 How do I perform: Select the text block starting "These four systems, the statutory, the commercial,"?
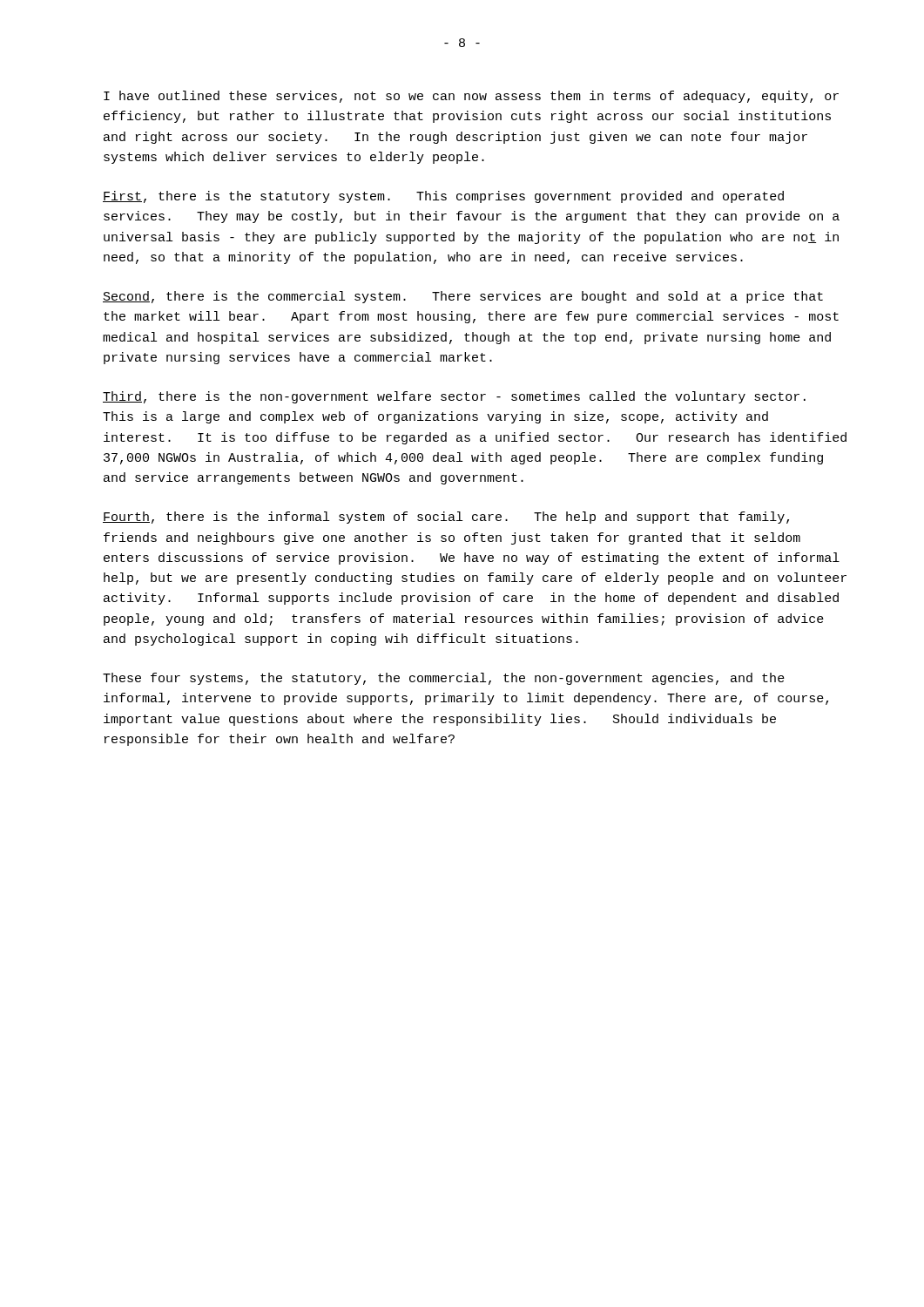click(x=467, y=710)
